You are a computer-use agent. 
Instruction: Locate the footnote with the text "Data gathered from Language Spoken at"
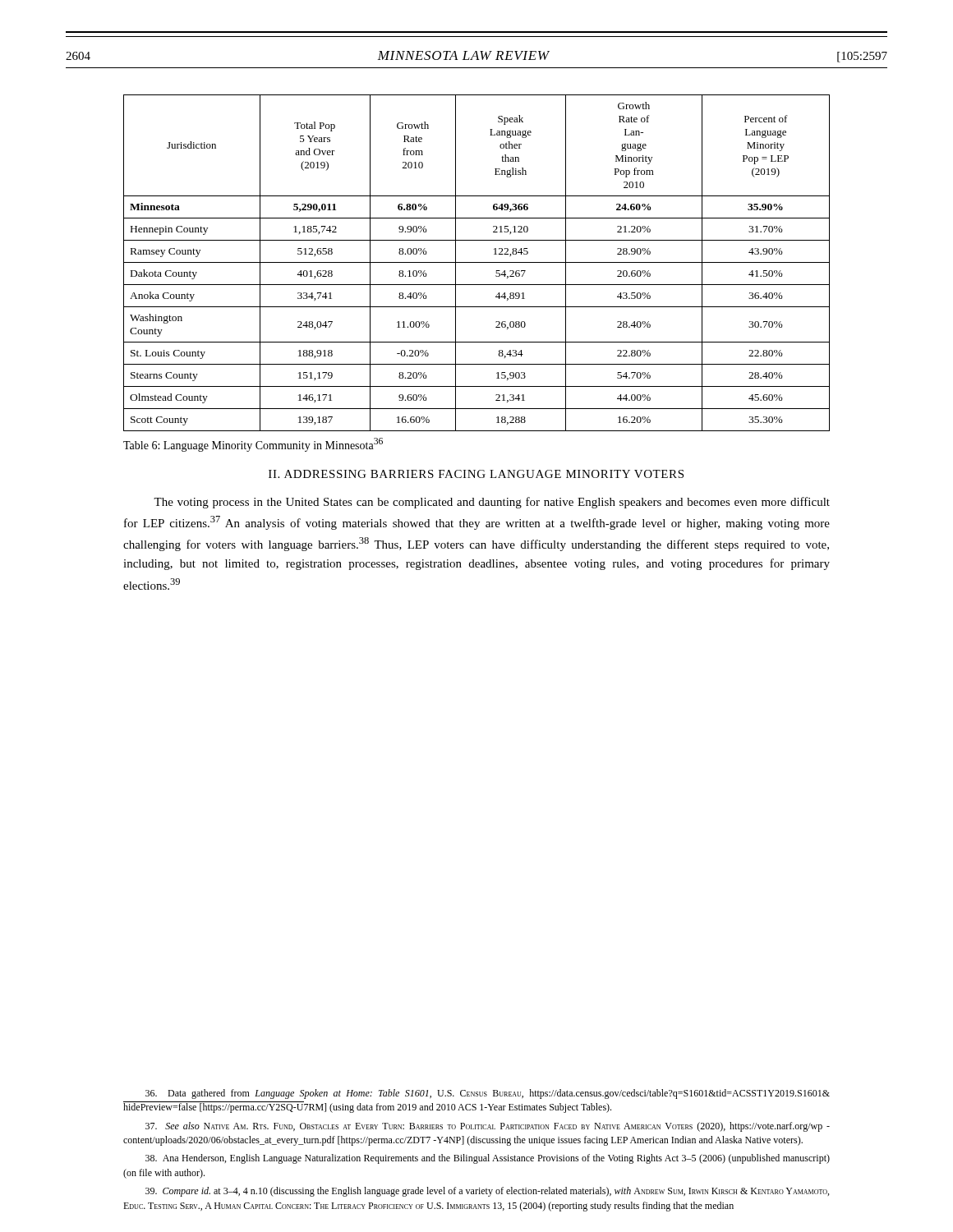(476, 1101)
